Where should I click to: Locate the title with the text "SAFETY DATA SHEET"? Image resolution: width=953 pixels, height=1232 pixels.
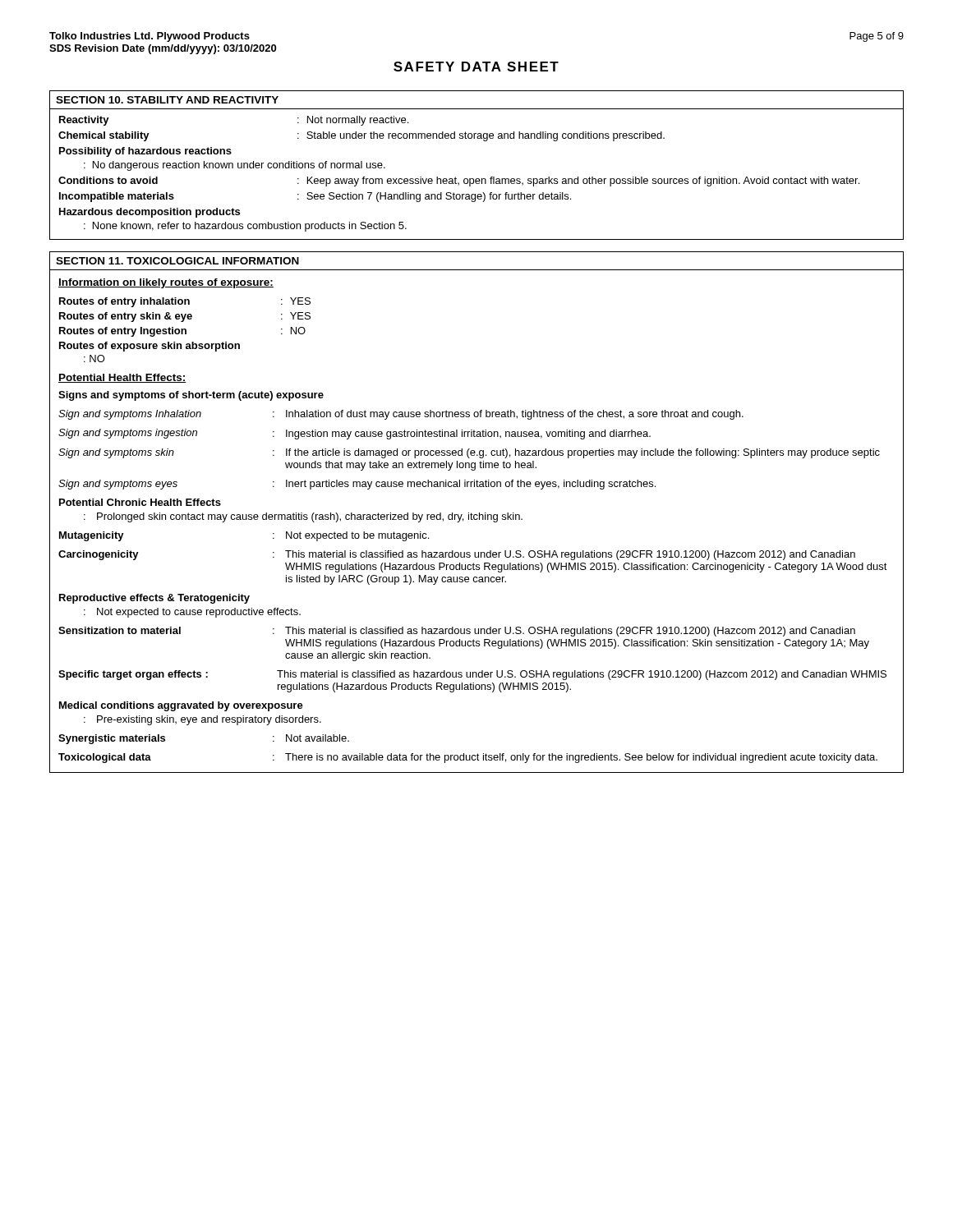click(x=476, y=67)
